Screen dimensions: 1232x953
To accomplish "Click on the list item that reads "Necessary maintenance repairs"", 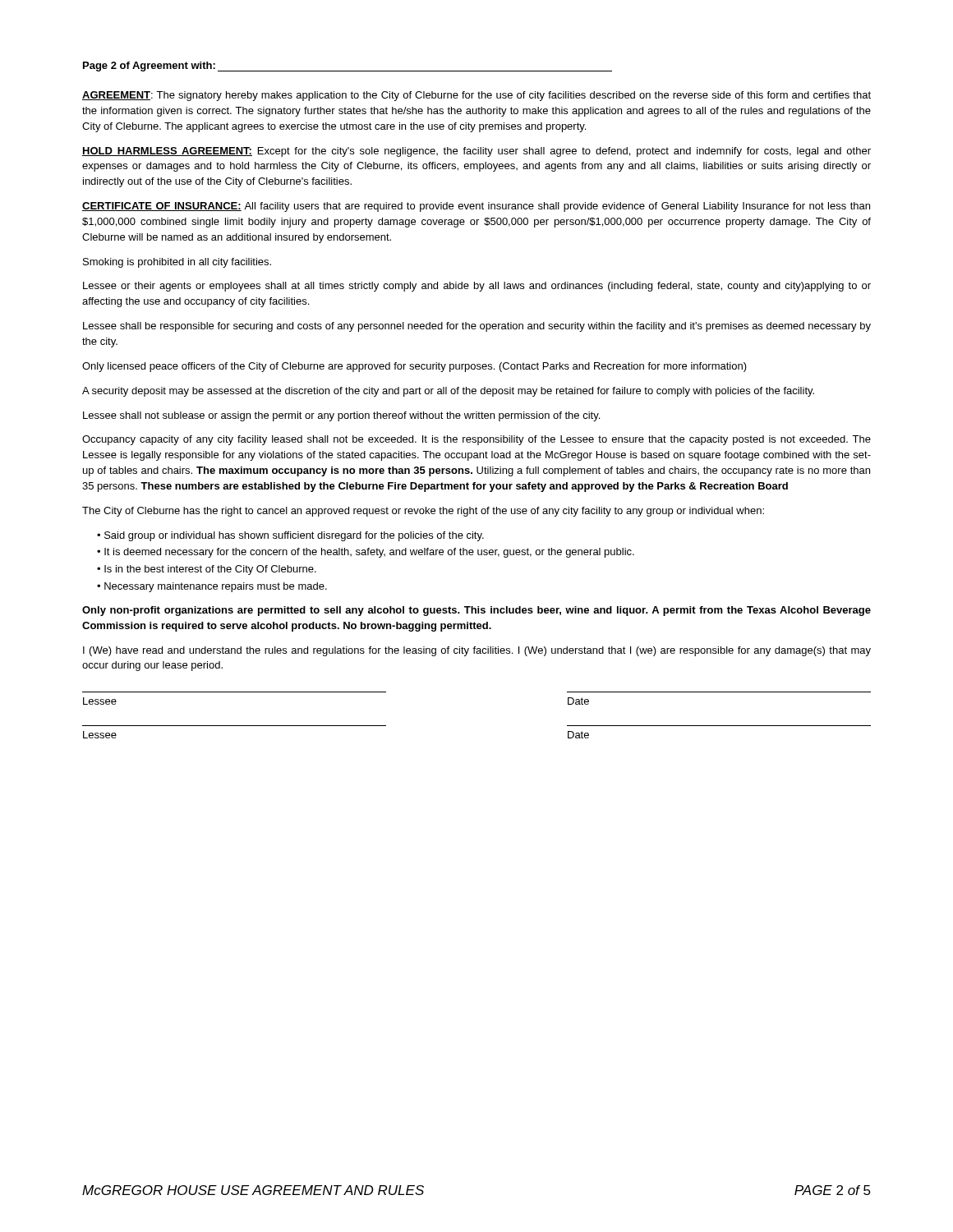I will pos(216,586).
